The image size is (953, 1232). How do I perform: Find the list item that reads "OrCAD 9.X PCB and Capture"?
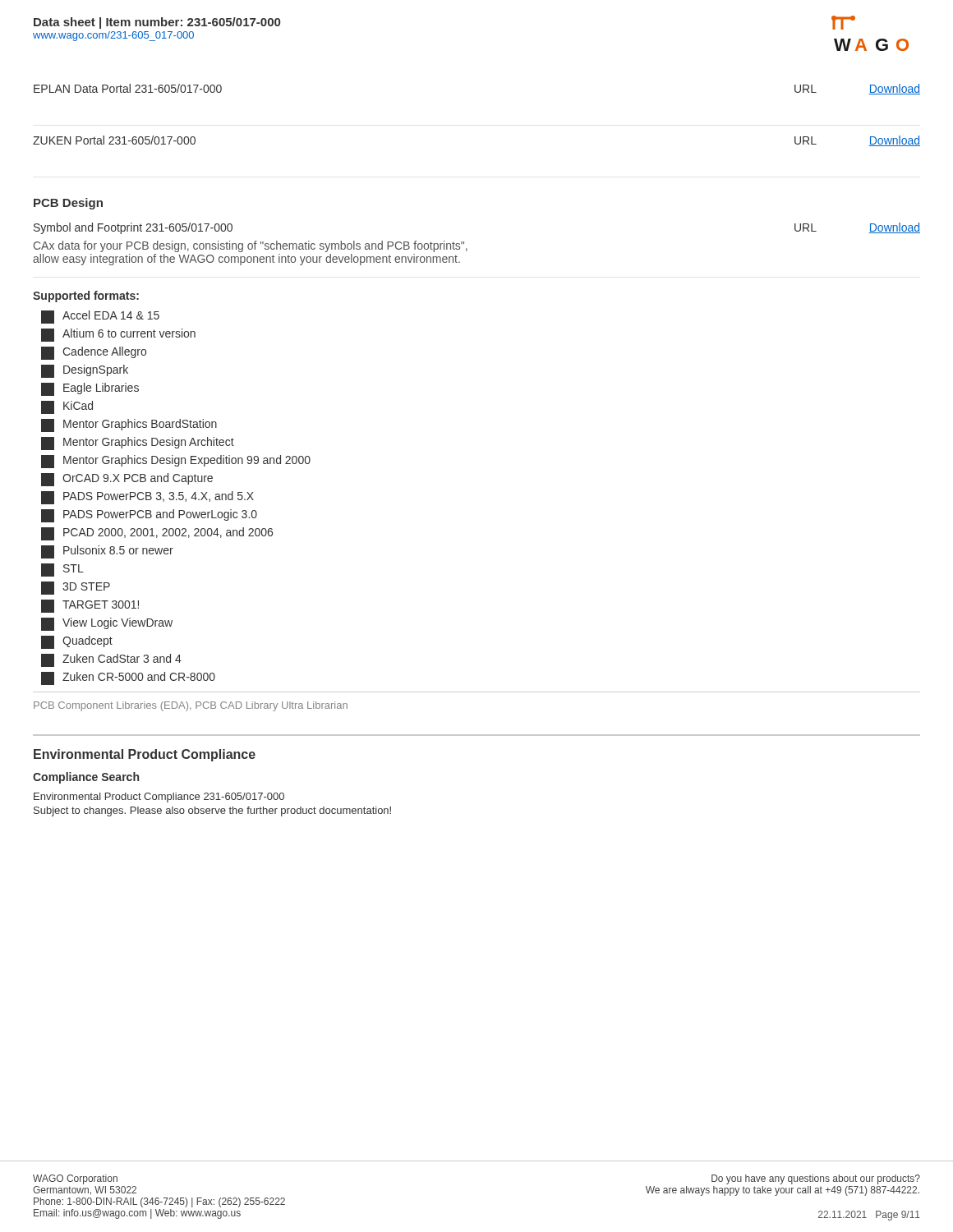point(127,479)
